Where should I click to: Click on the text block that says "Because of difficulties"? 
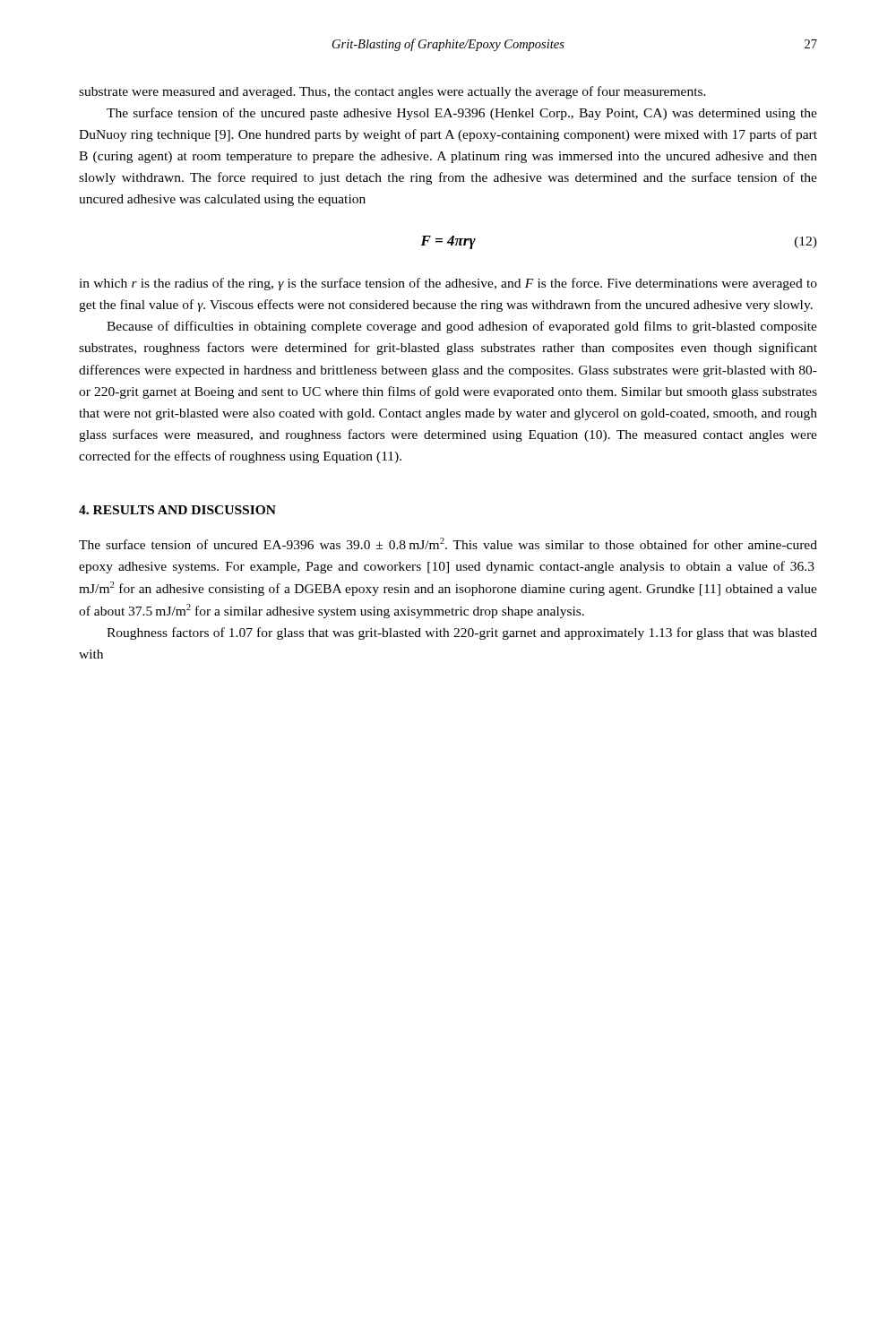click(x=448, y=391)
